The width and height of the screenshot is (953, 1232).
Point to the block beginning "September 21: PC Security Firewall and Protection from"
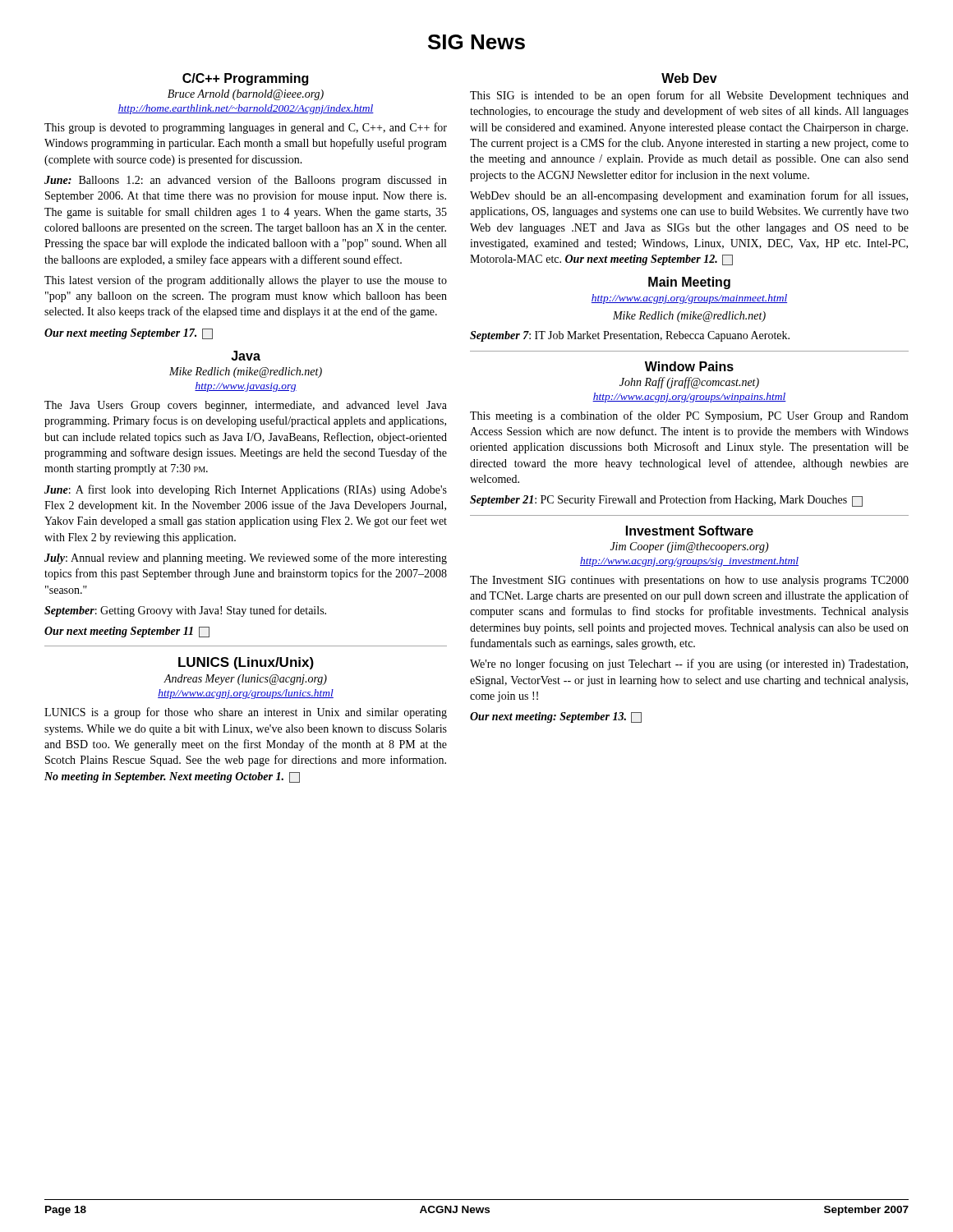click(666, 500)
